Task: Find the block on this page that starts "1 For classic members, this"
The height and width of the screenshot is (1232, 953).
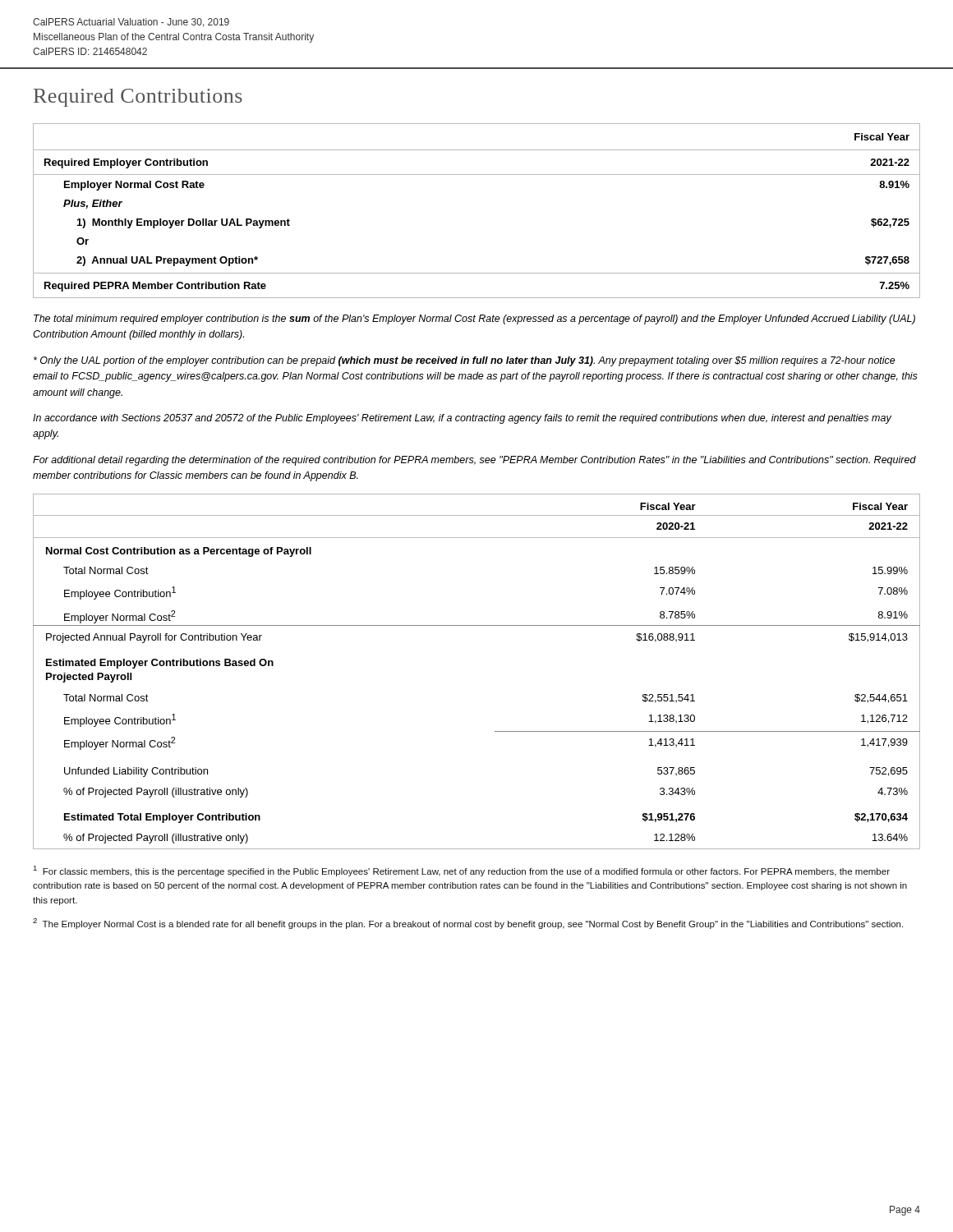Action: (x=470, y=884)
